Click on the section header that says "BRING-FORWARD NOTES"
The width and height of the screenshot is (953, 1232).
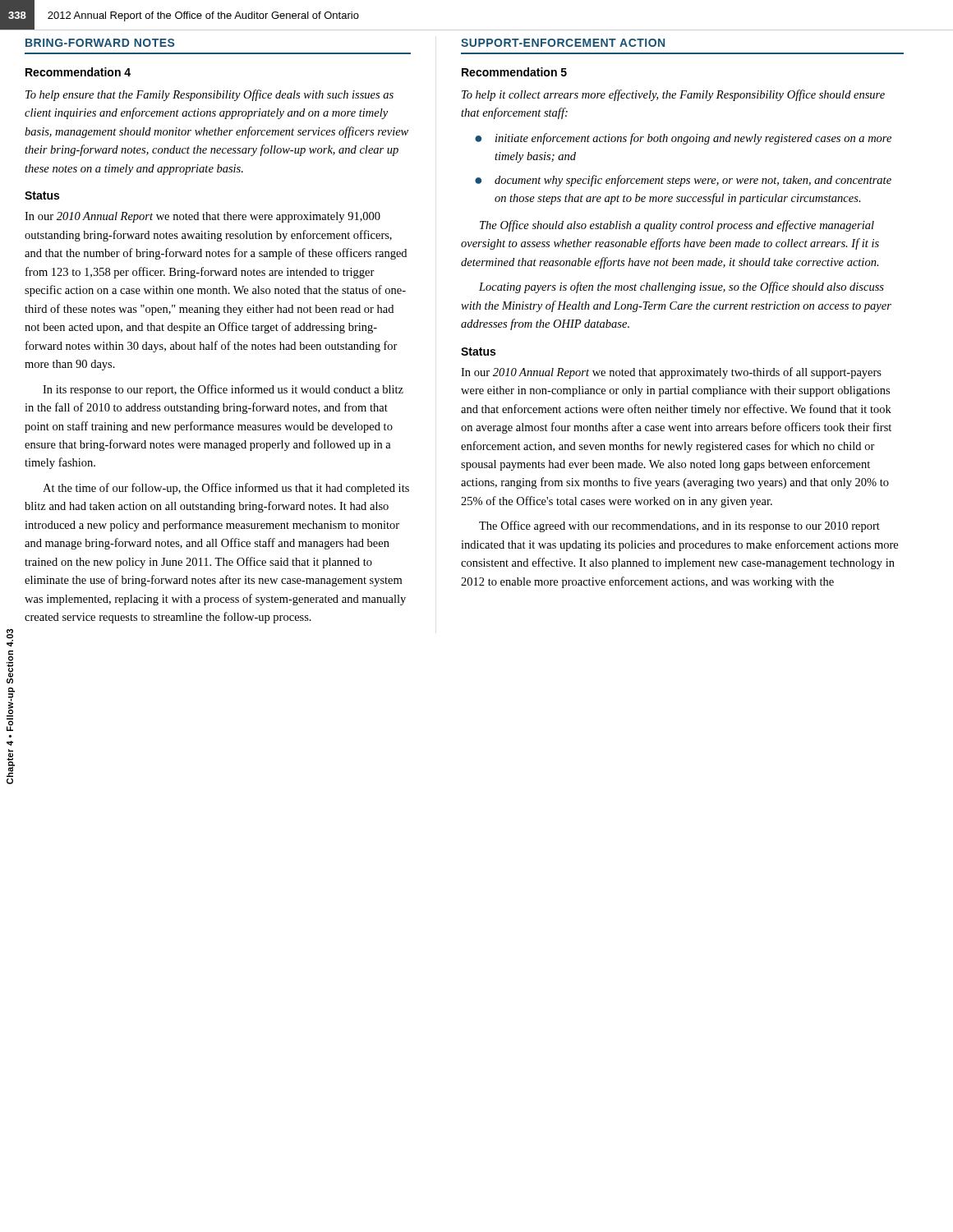click(x=218, y=45)
